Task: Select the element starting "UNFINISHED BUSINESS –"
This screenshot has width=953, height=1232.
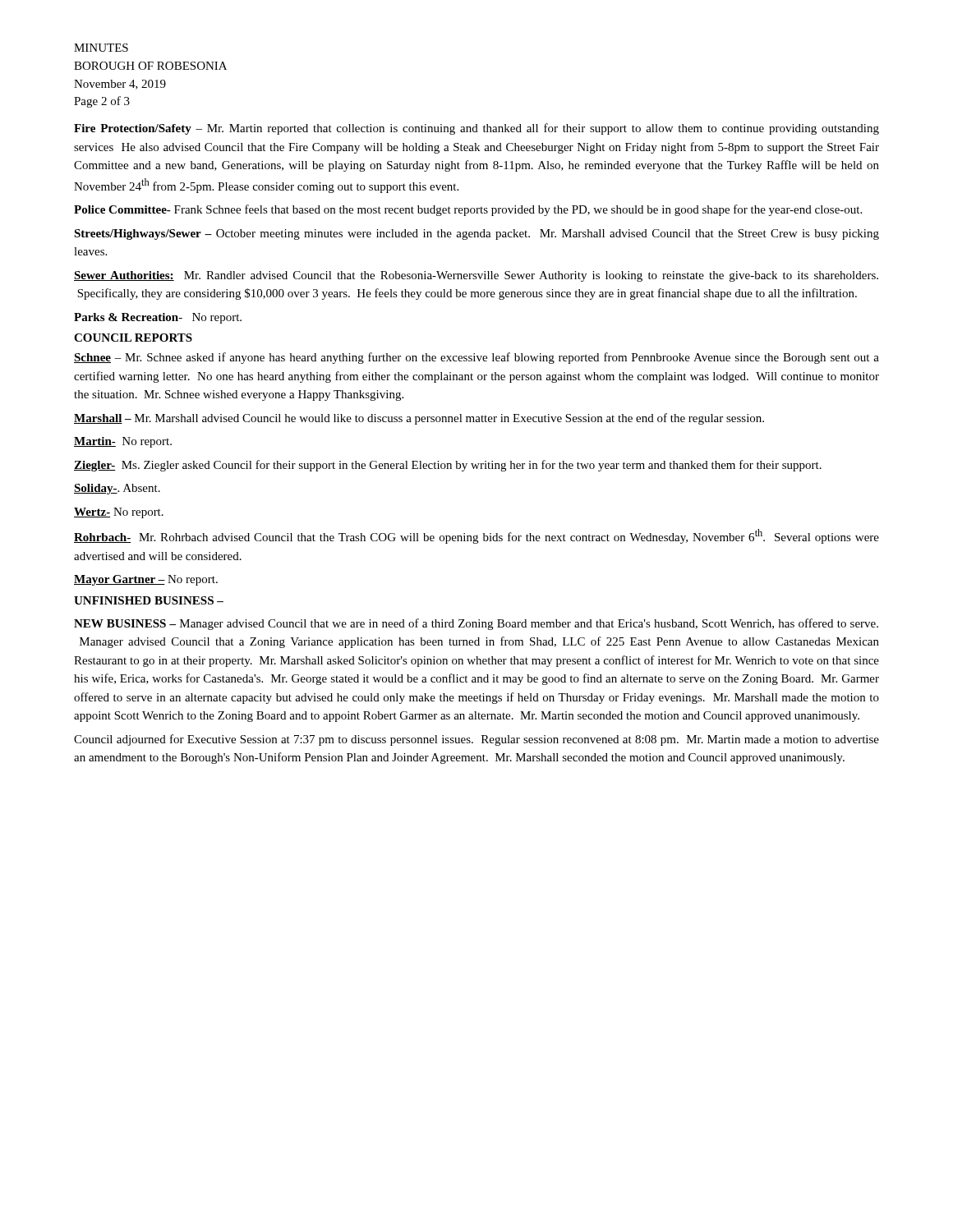Action: 149,600
